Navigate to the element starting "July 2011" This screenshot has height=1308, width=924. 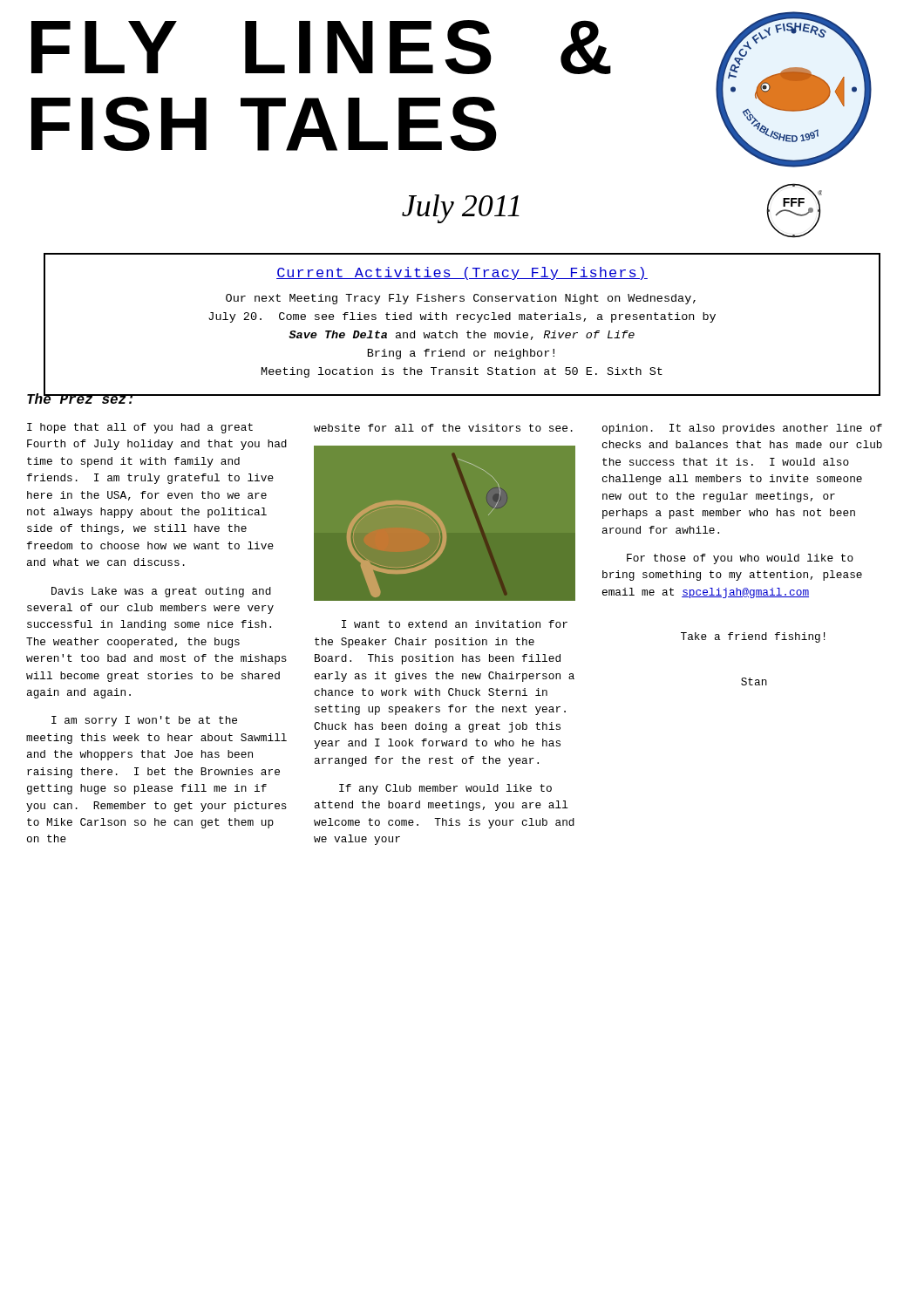(x=462, y=206)
